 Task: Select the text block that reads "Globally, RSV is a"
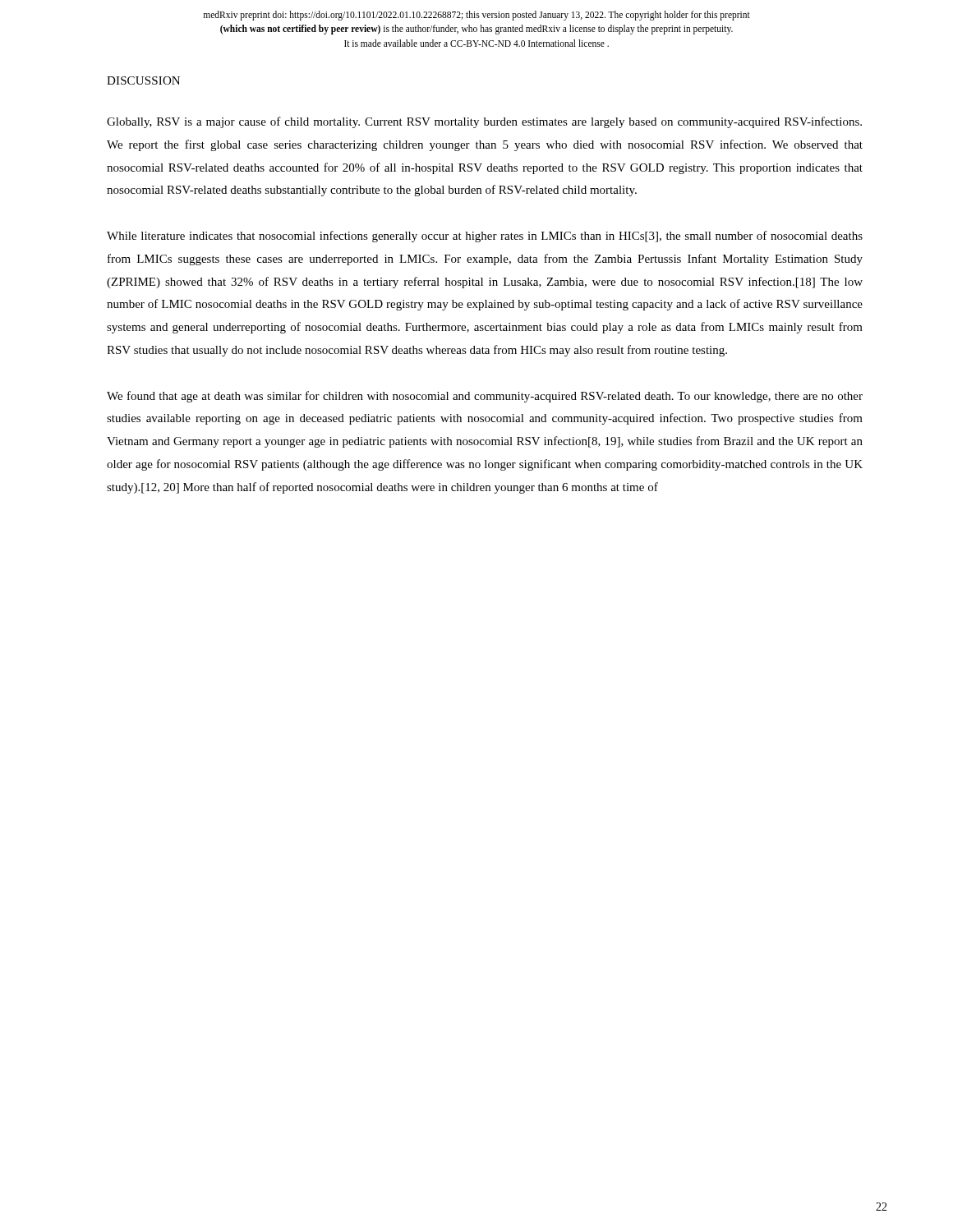[x=485, y=156]
